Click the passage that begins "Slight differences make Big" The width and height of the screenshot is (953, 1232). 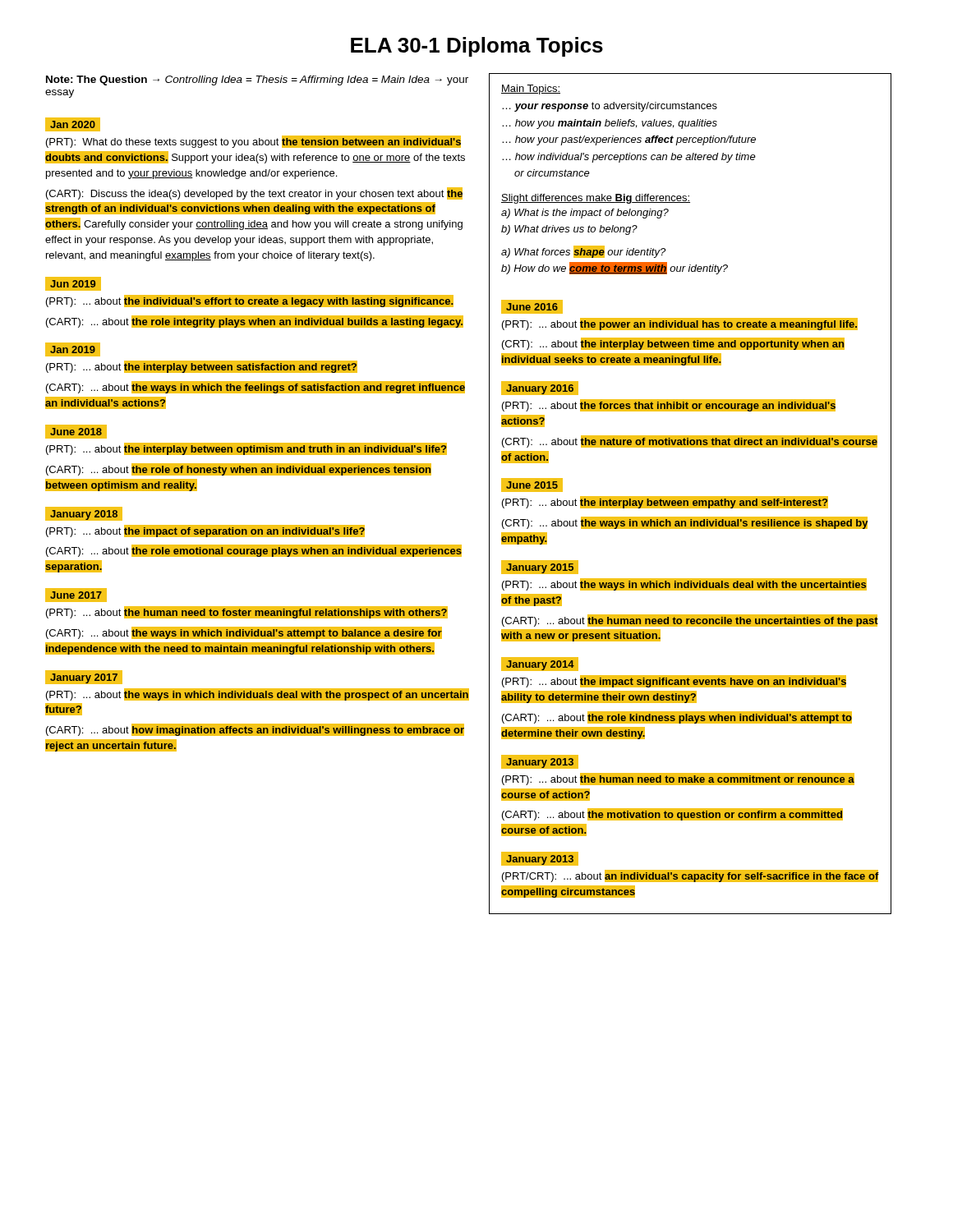point(596,199)
